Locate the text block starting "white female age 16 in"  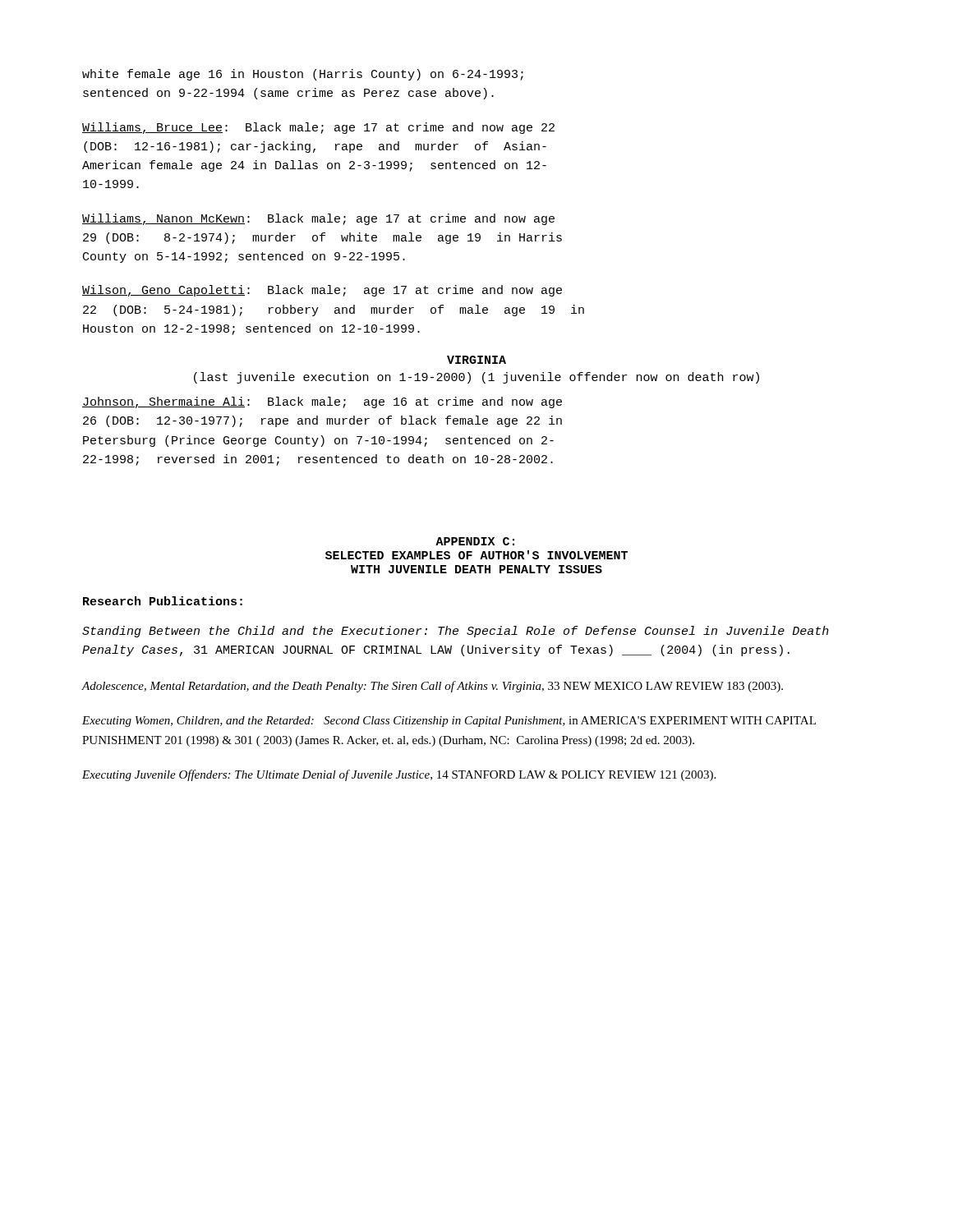(x=304, y=85)
